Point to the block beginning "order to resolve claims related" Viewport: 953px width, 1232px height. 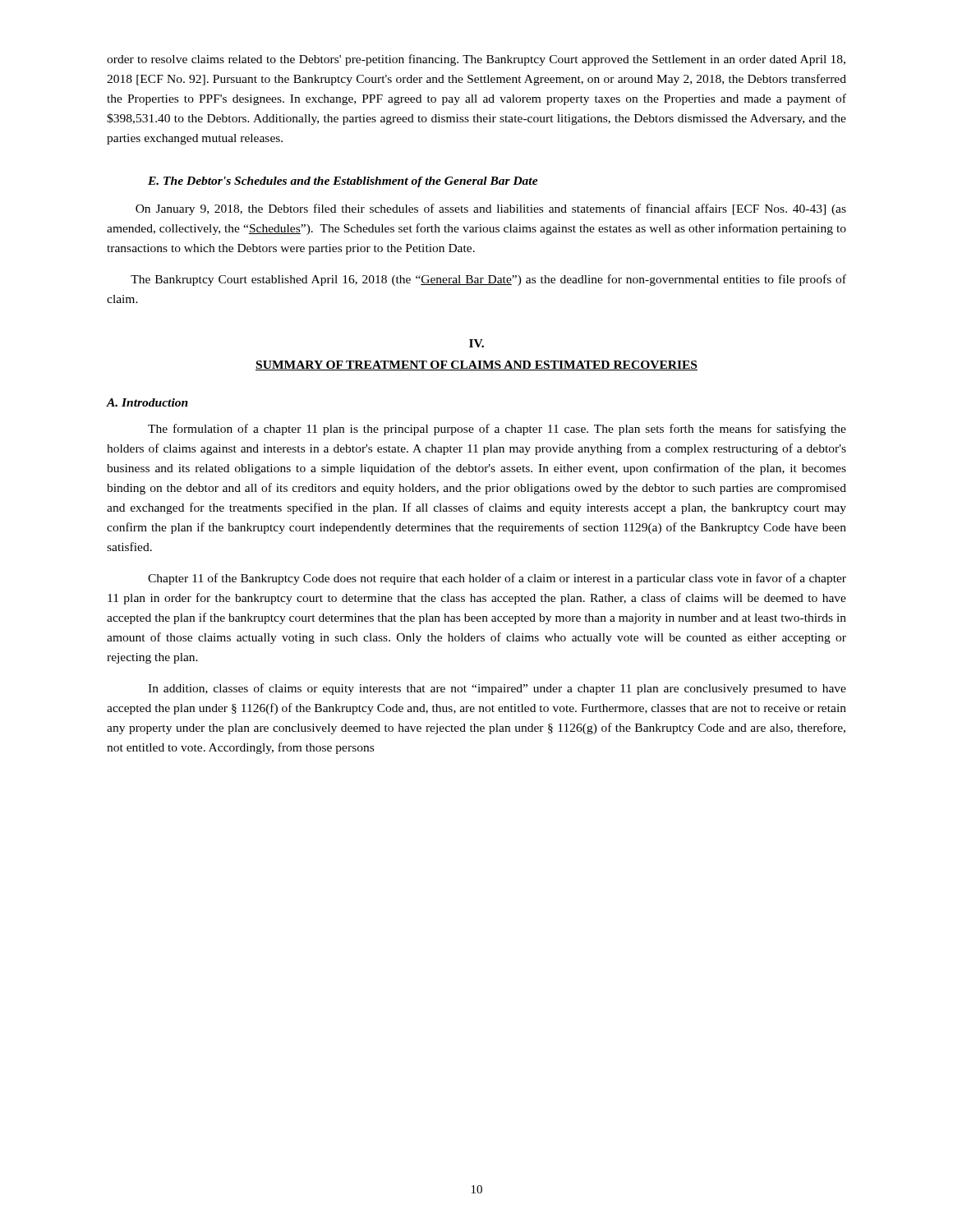tap(476, 98)
